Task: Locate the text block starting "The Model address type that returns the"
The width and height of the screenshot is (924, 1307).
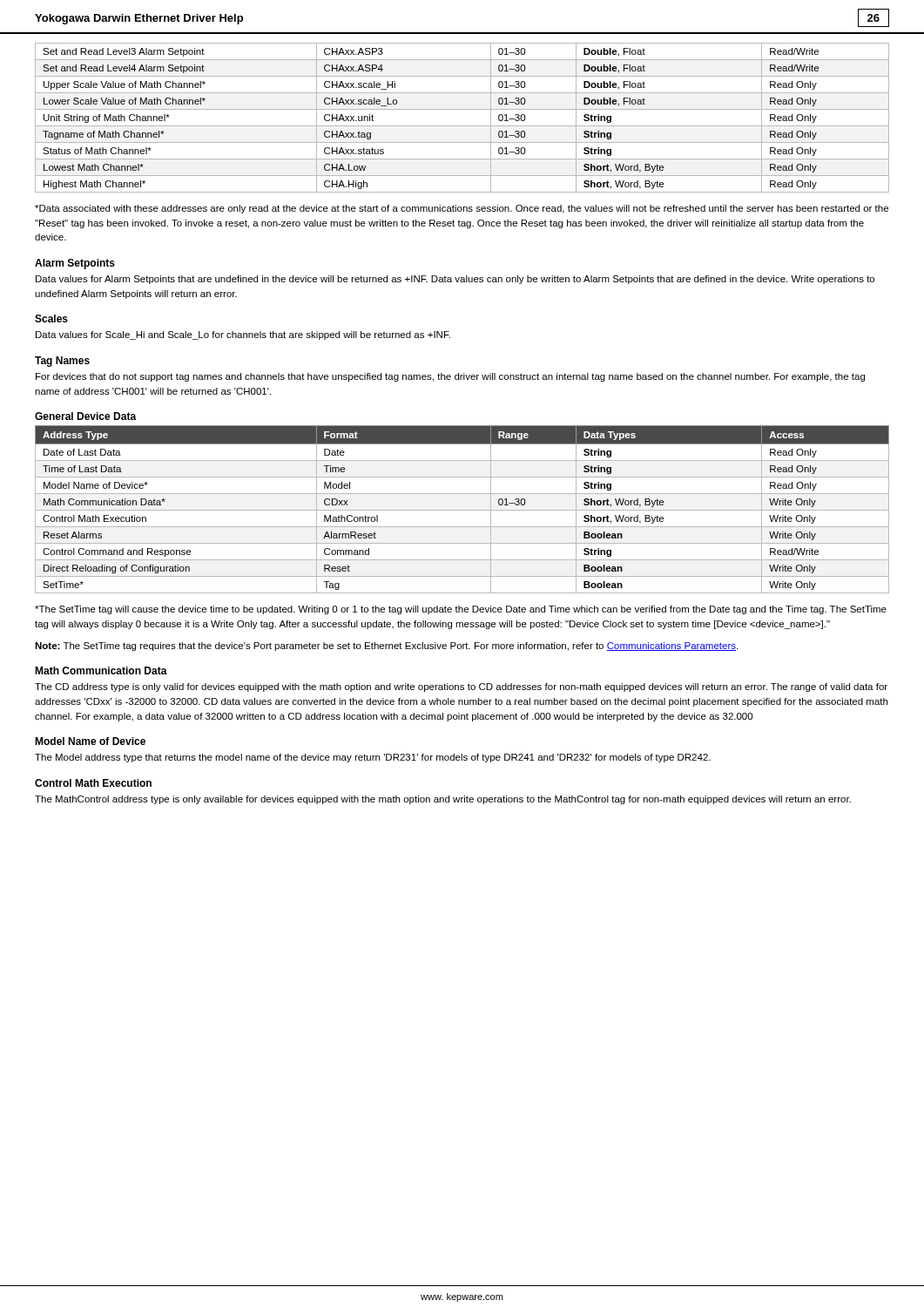Action: pyautogui.click(x=373, y=758)
